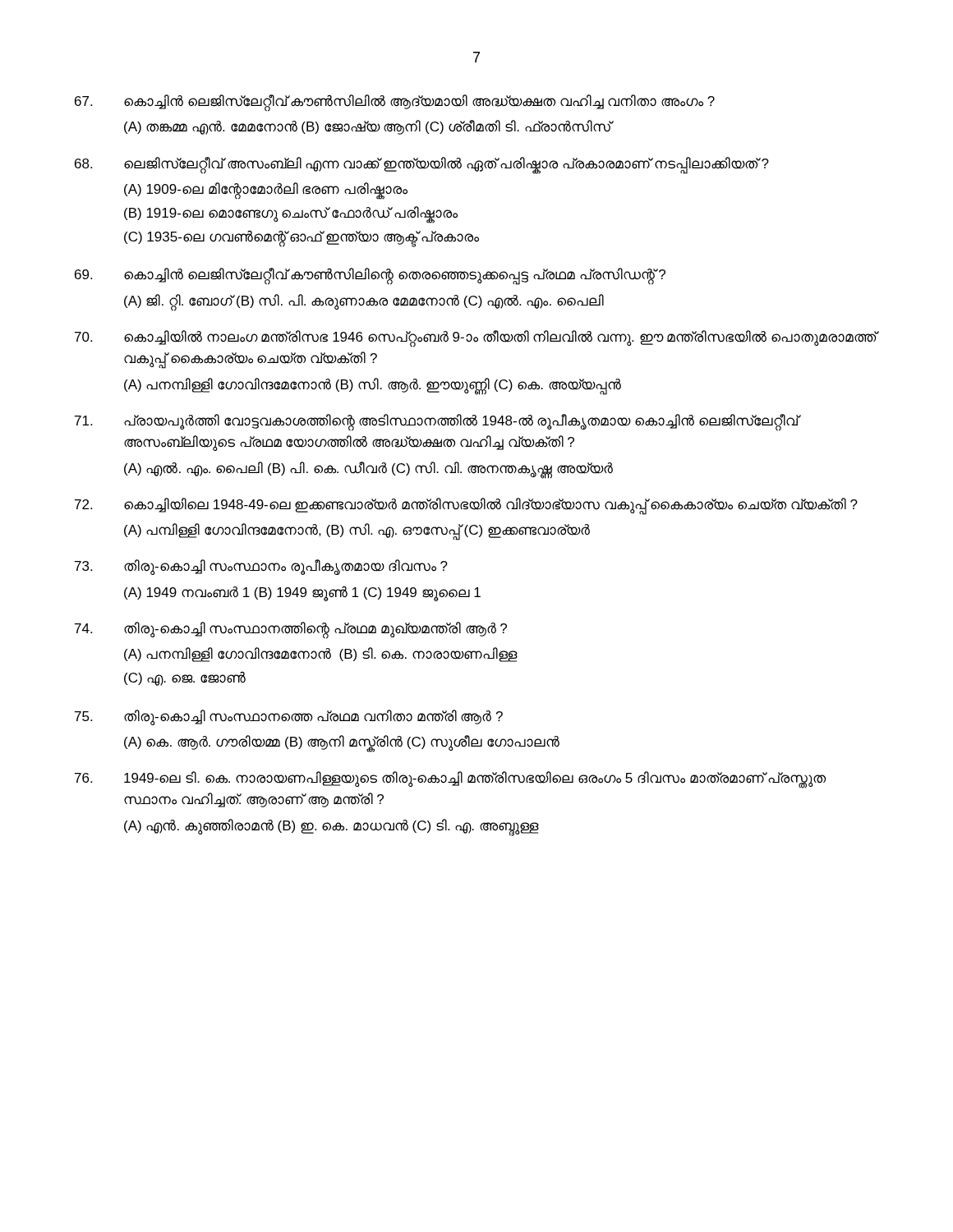Find the list item that reads "70. കൊച്ചിയിൽ നാലംഗ മന്ത്രിസഭ 1946"
The image size is (953, 1232).
click(477, 339)
